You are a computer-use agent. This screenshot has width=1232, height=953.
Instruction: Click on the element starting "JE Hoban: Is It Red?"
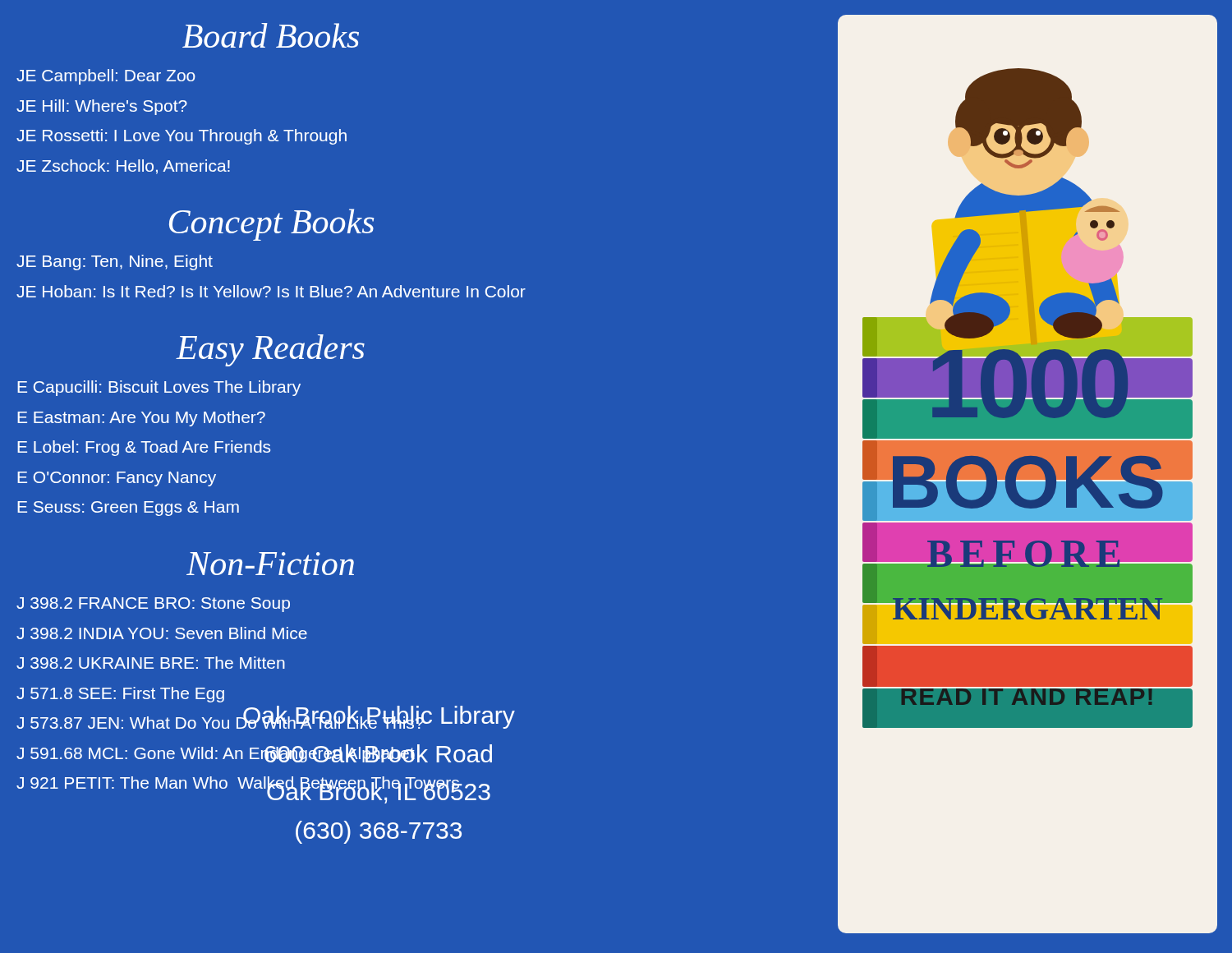point(271,291)
